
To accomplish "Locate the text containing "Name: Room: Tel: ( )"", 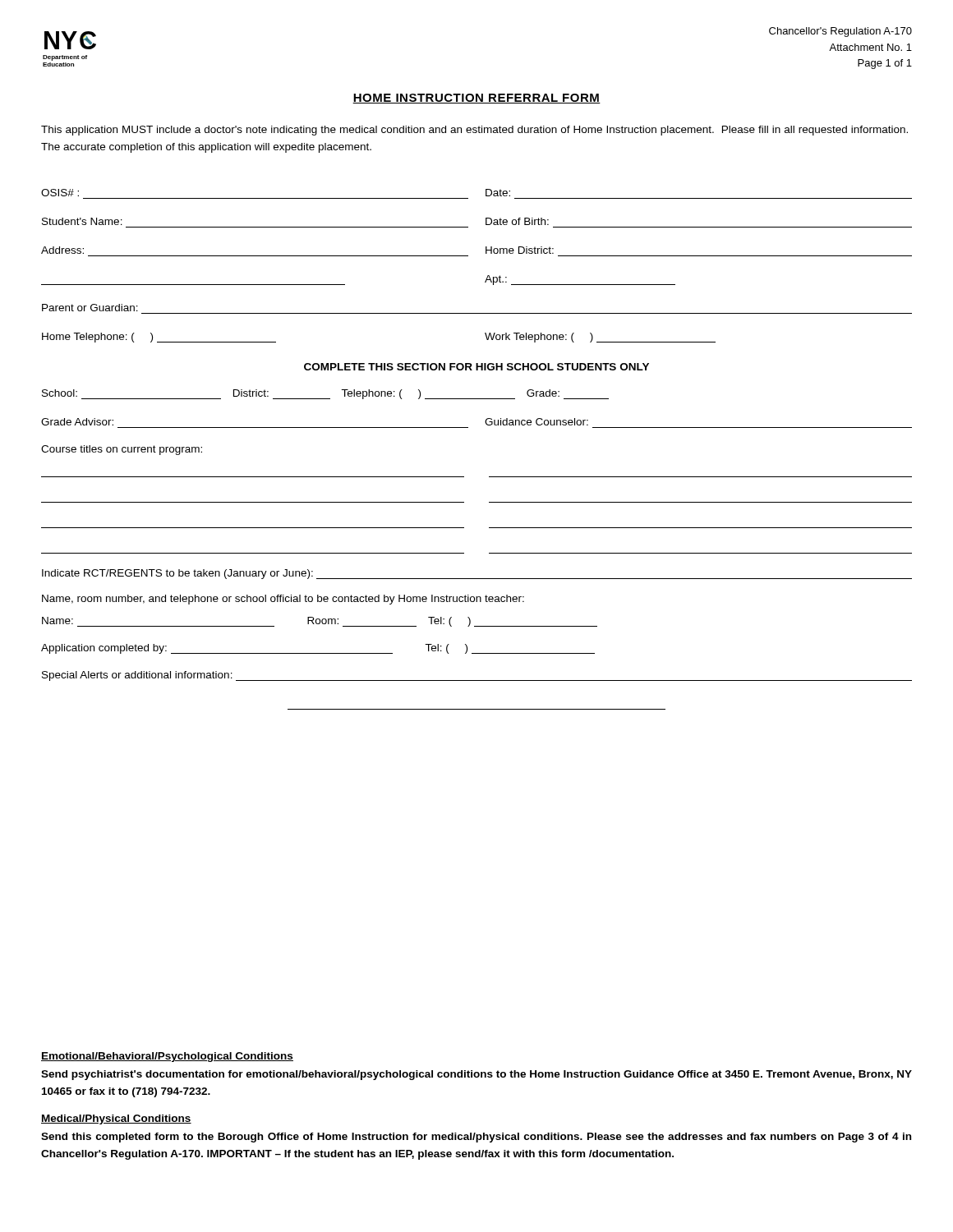I will 319,620.
